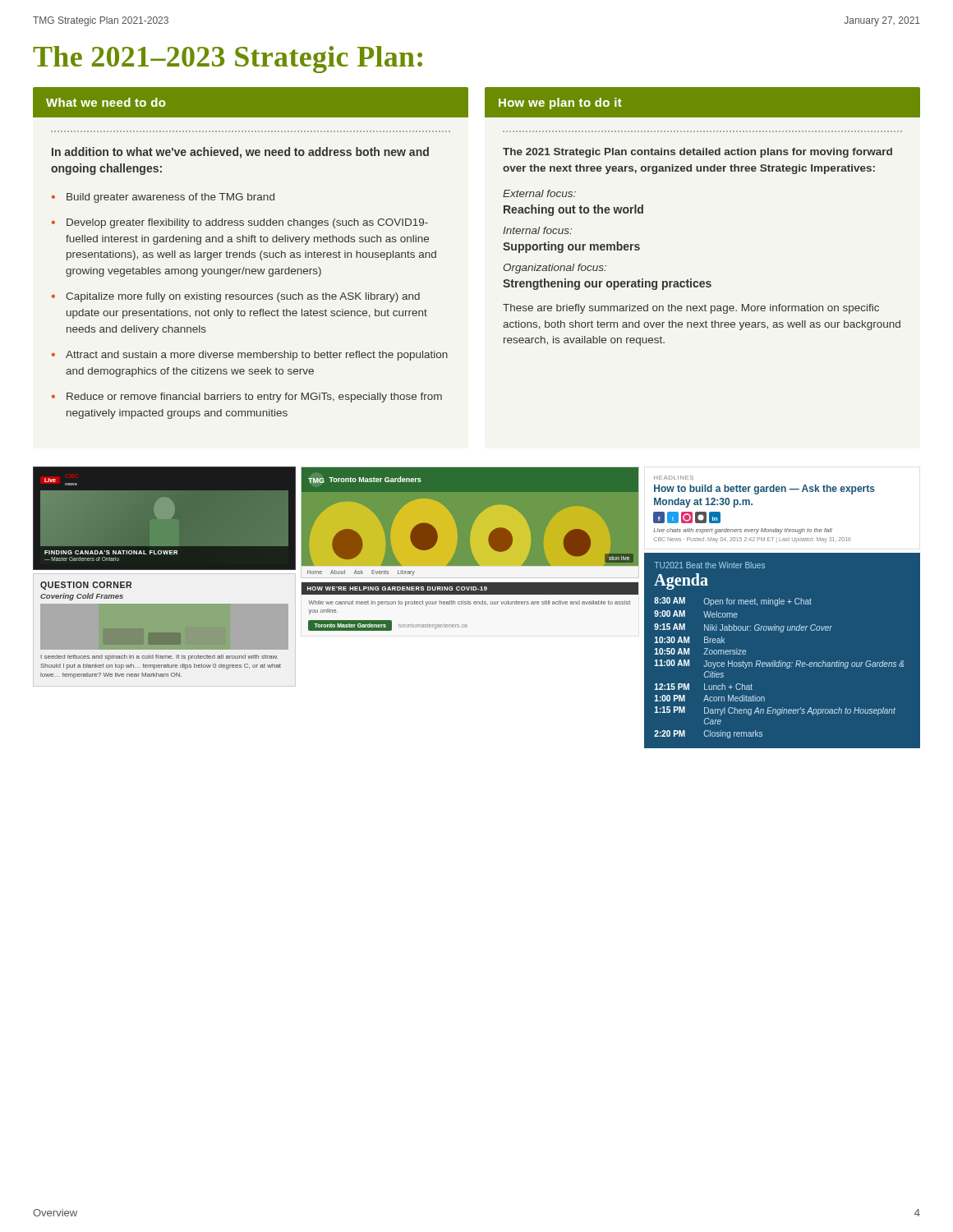Find the text starting "Supporting our members"
953x1232 pixels.
[x=572, y=247]
